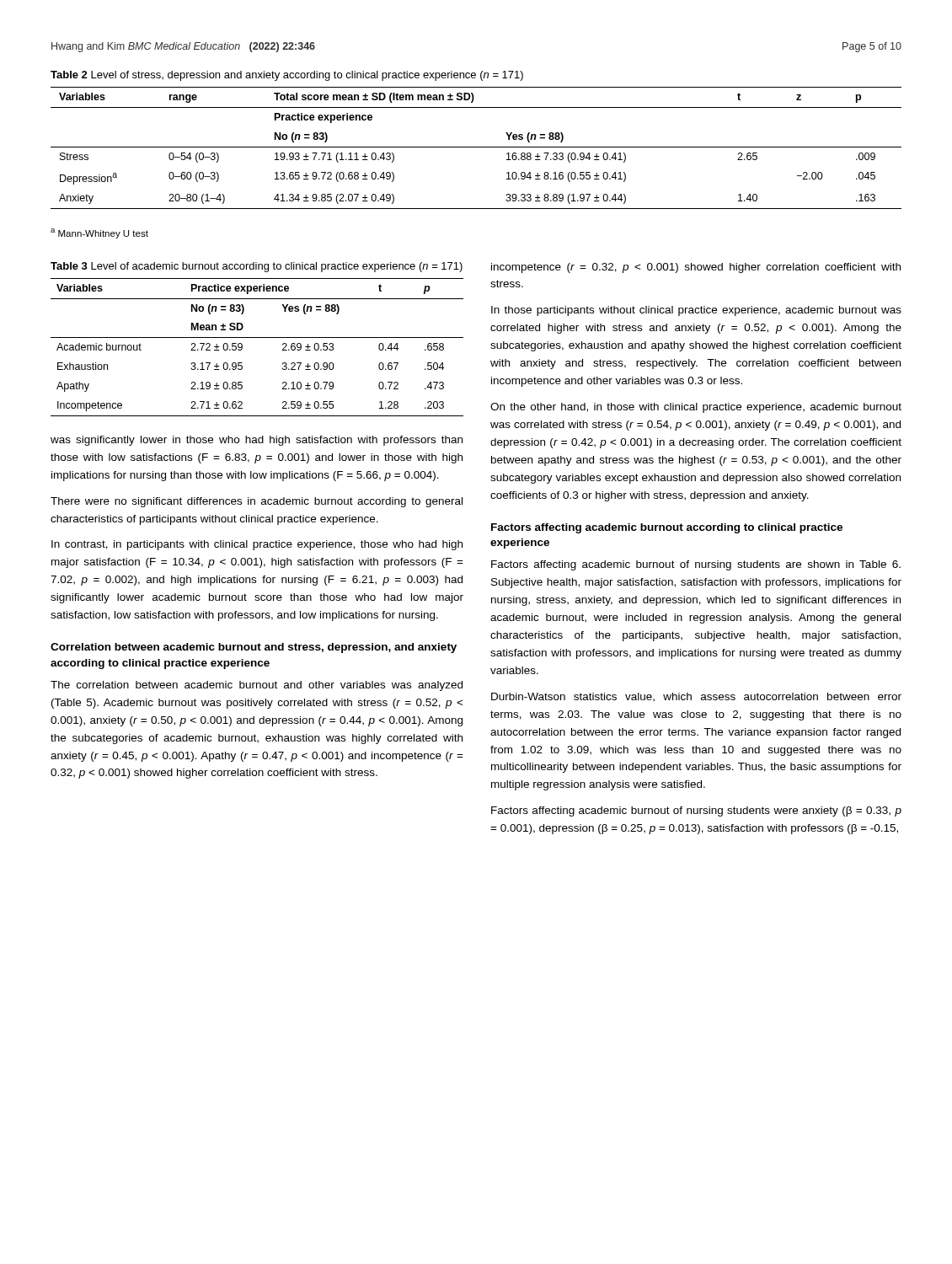Locate the text block with the text "On the other"
The width and height of the screenshot is (952, 1264).
click(x=696, y=451)
